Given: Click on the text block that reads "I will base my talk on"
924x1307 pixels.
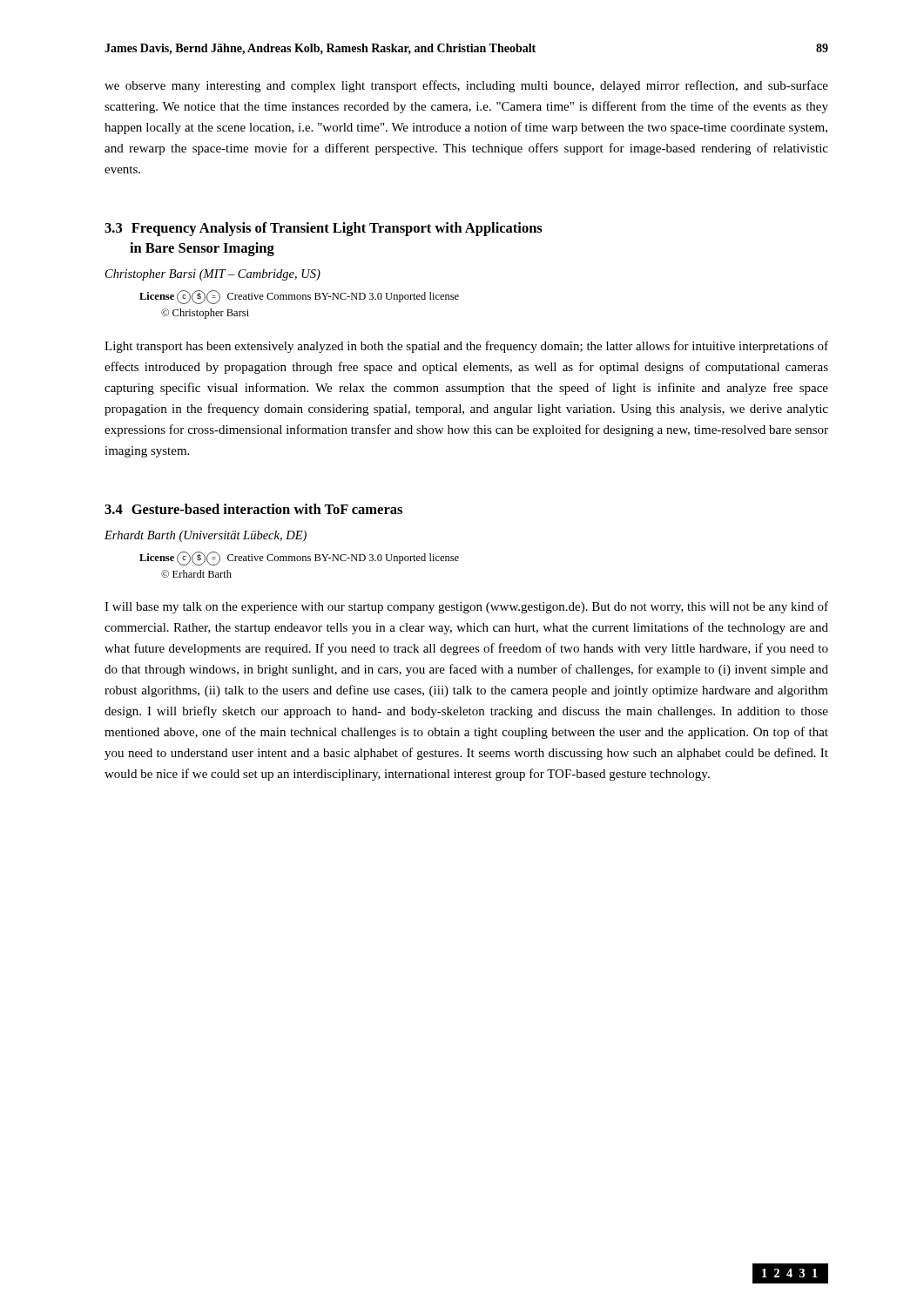Looking at the screenshot, I should [466, 690].
